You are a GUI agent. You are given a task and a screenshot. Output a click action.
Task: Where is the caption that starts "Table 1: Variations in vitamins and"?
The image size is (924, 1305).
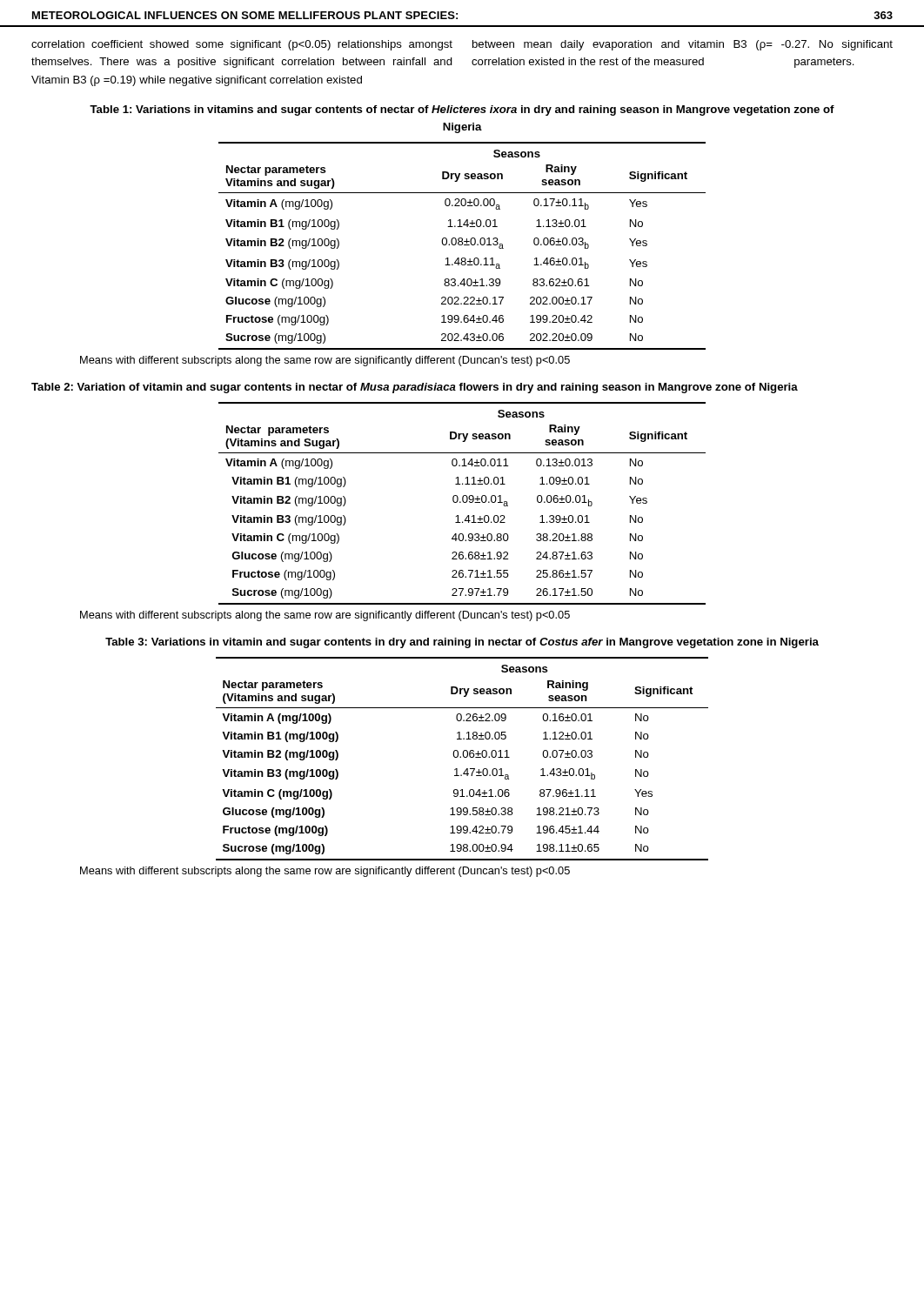pos(462,118)
